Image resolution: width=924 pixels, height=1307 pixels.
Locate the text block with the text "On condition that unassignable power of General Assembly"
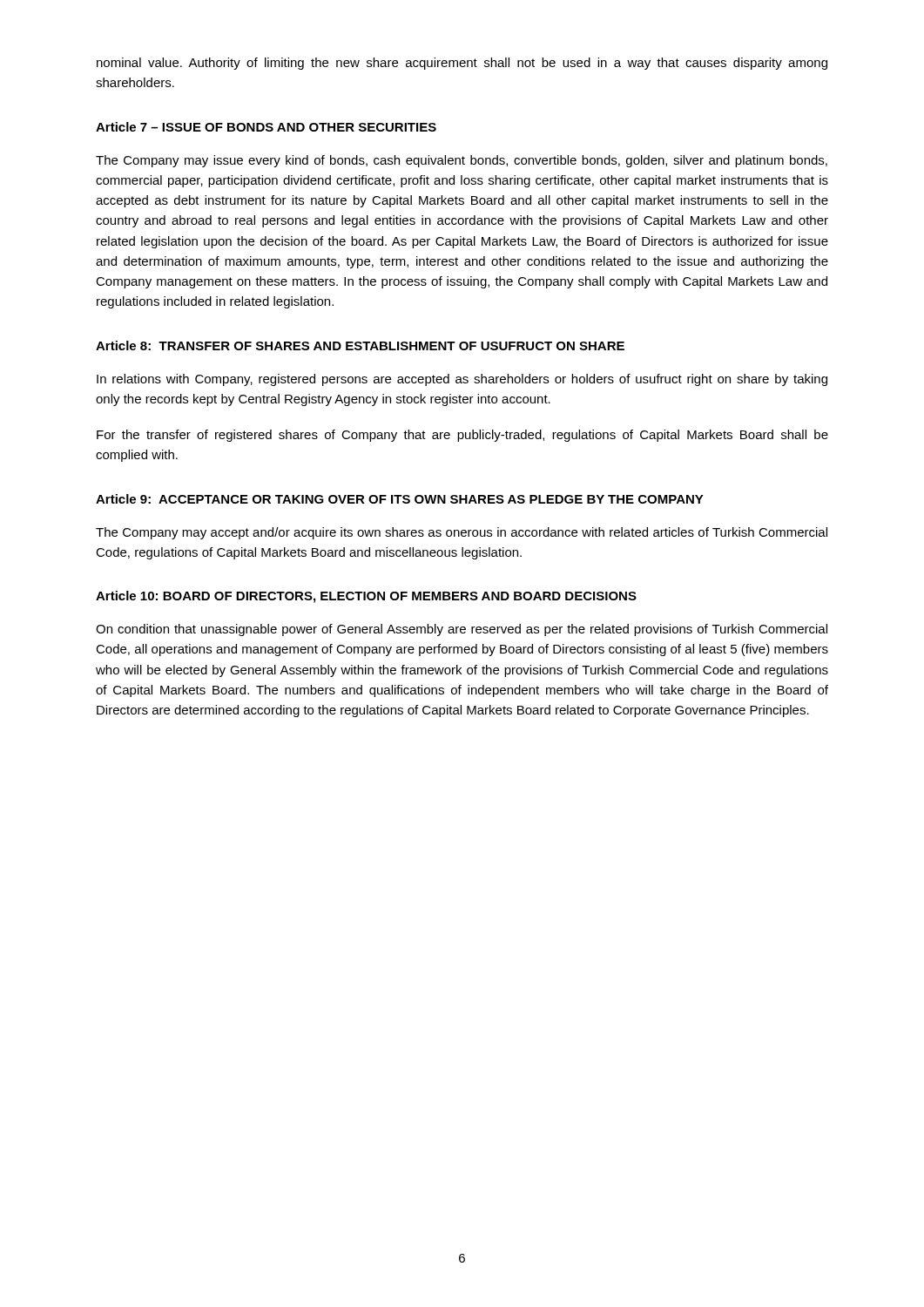click(462, 669)
